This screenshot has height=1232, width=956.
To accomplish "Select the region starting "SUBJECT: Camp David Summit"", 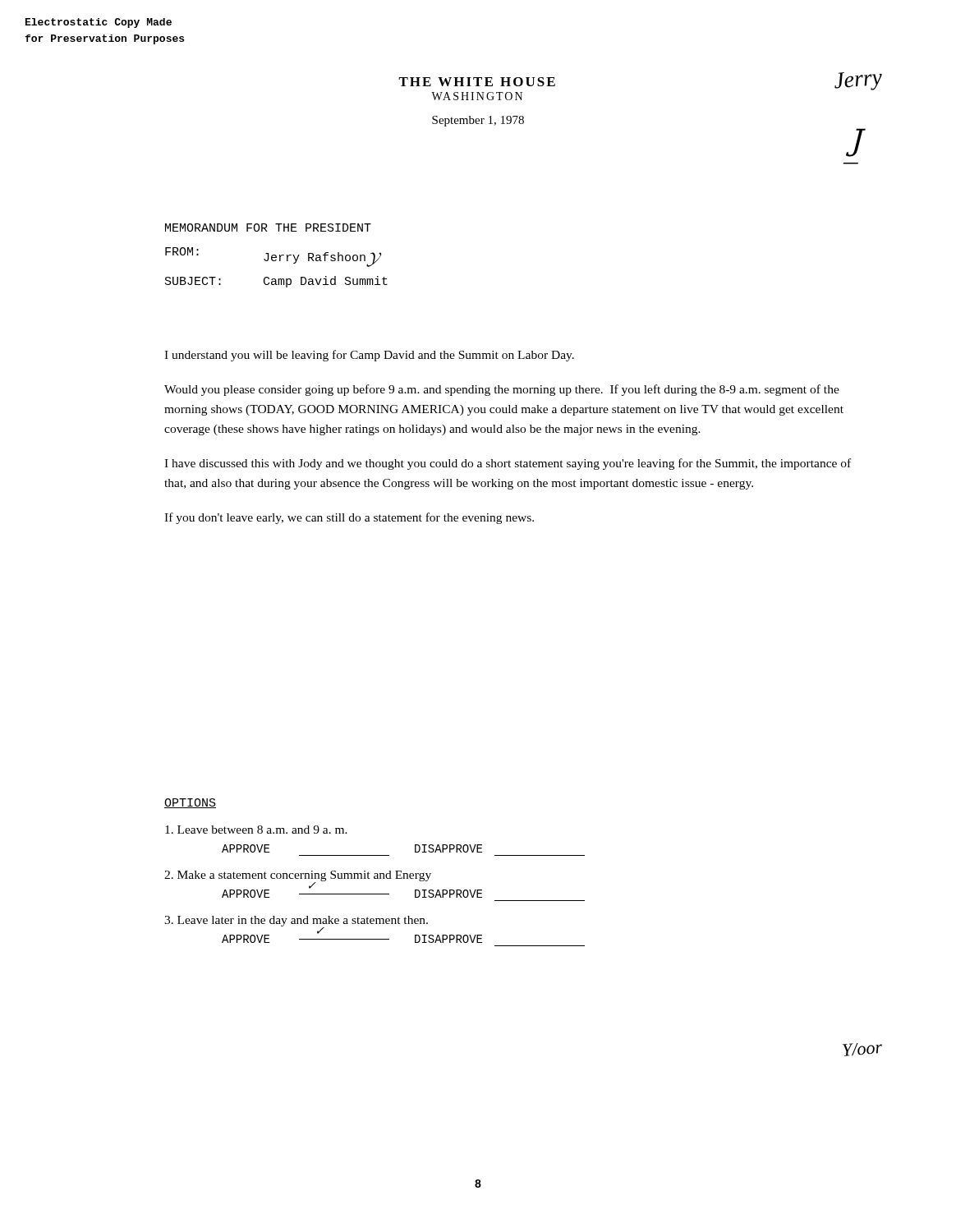I will pyautogui.click(x=276, y=282).
